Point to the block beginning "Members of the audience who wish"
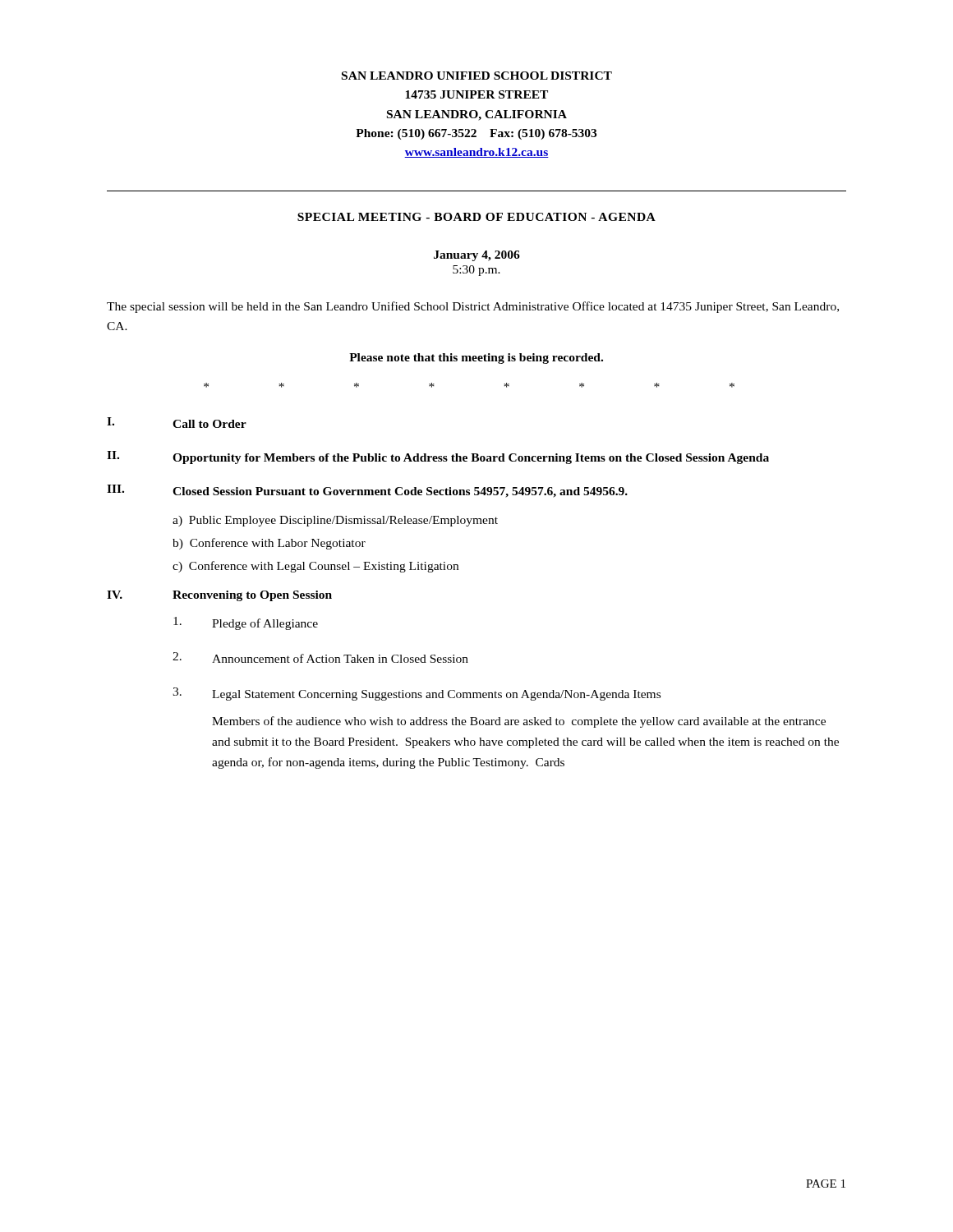This screenshot has height=1232, width=953. tap(526, 741)
